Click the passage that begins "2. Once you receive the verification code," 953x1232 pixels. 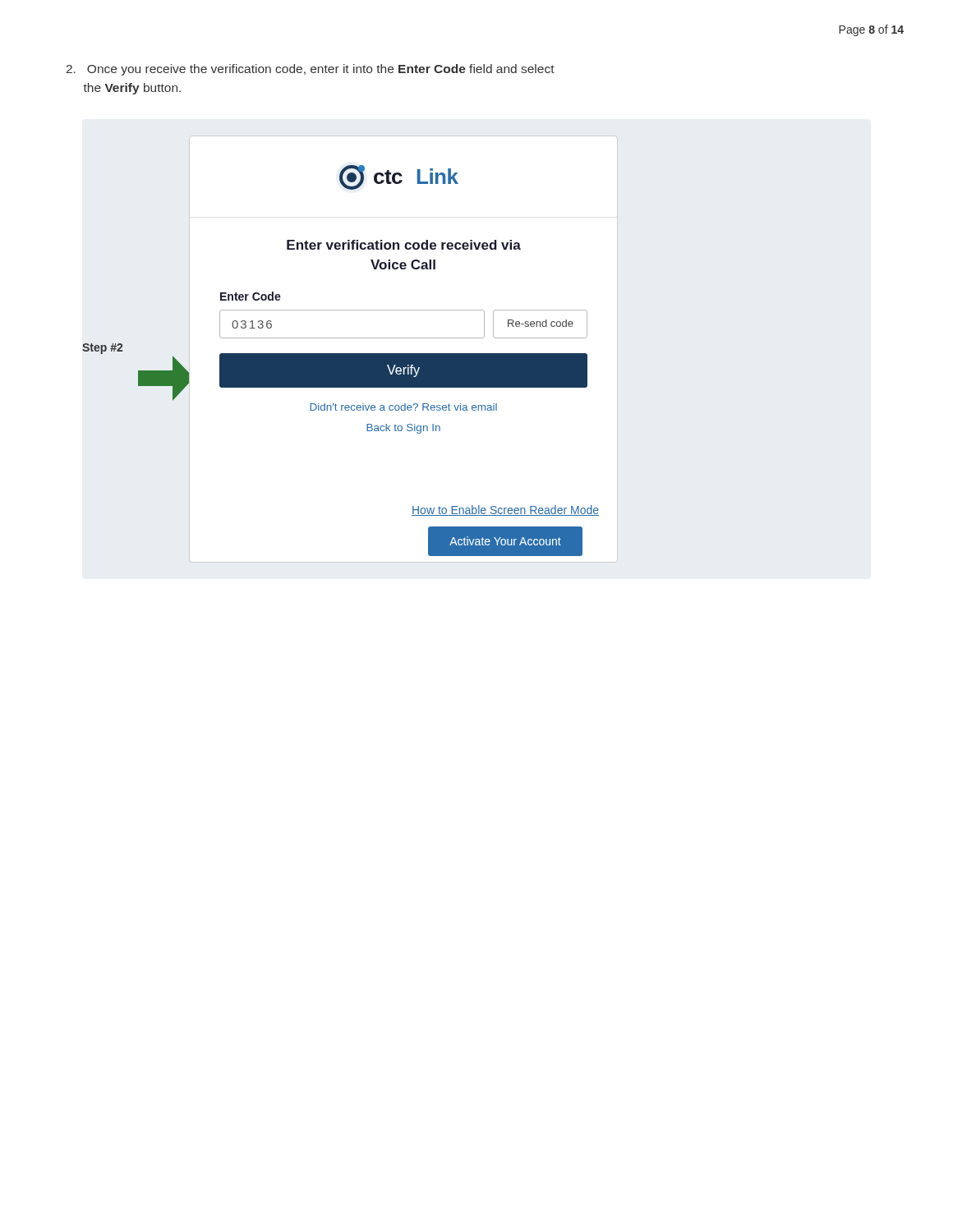coord(310,78)
